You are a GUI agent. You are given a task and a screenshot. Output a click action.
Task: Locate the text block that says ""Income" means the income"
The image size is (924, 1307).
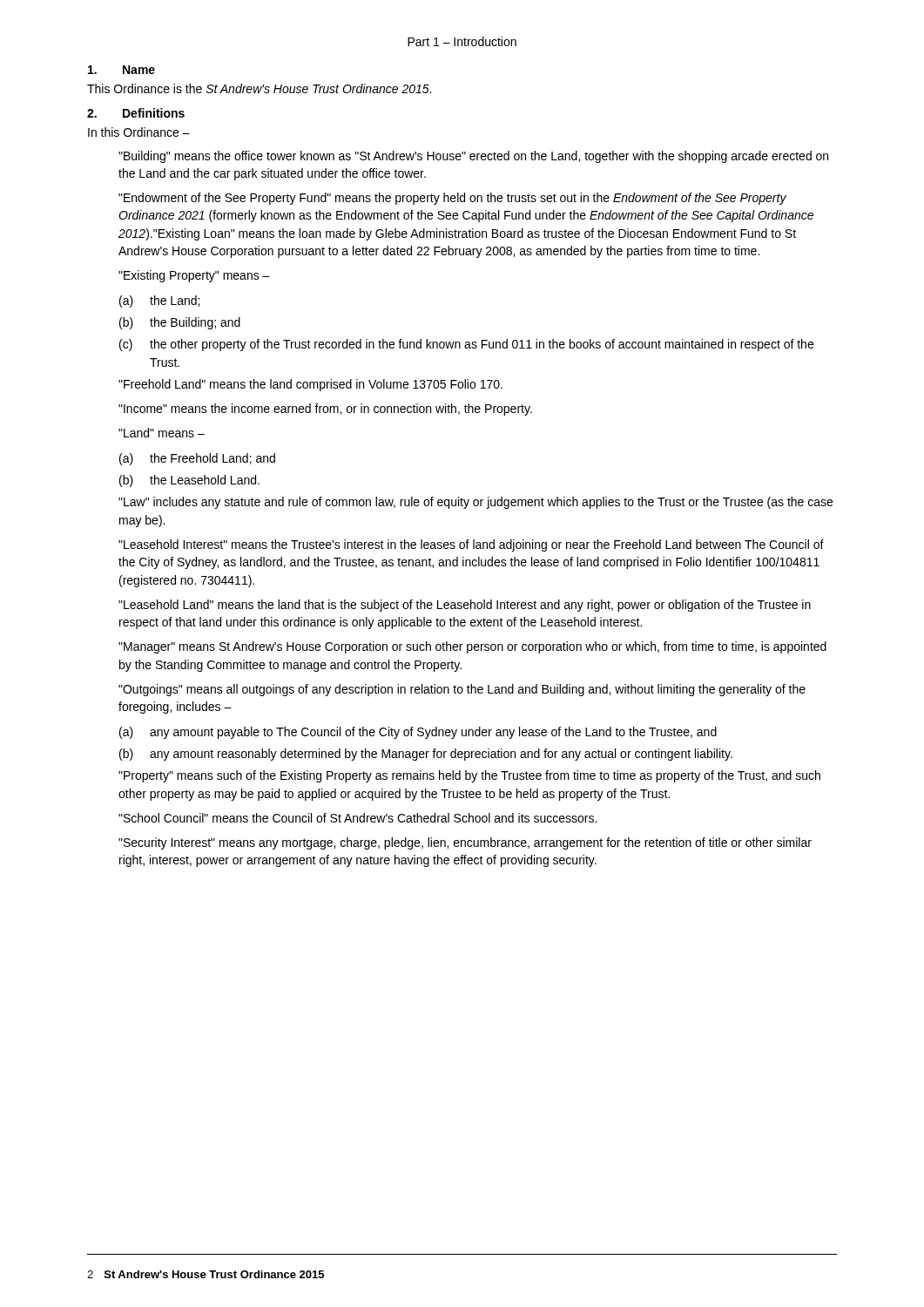(x=326, y=409)
